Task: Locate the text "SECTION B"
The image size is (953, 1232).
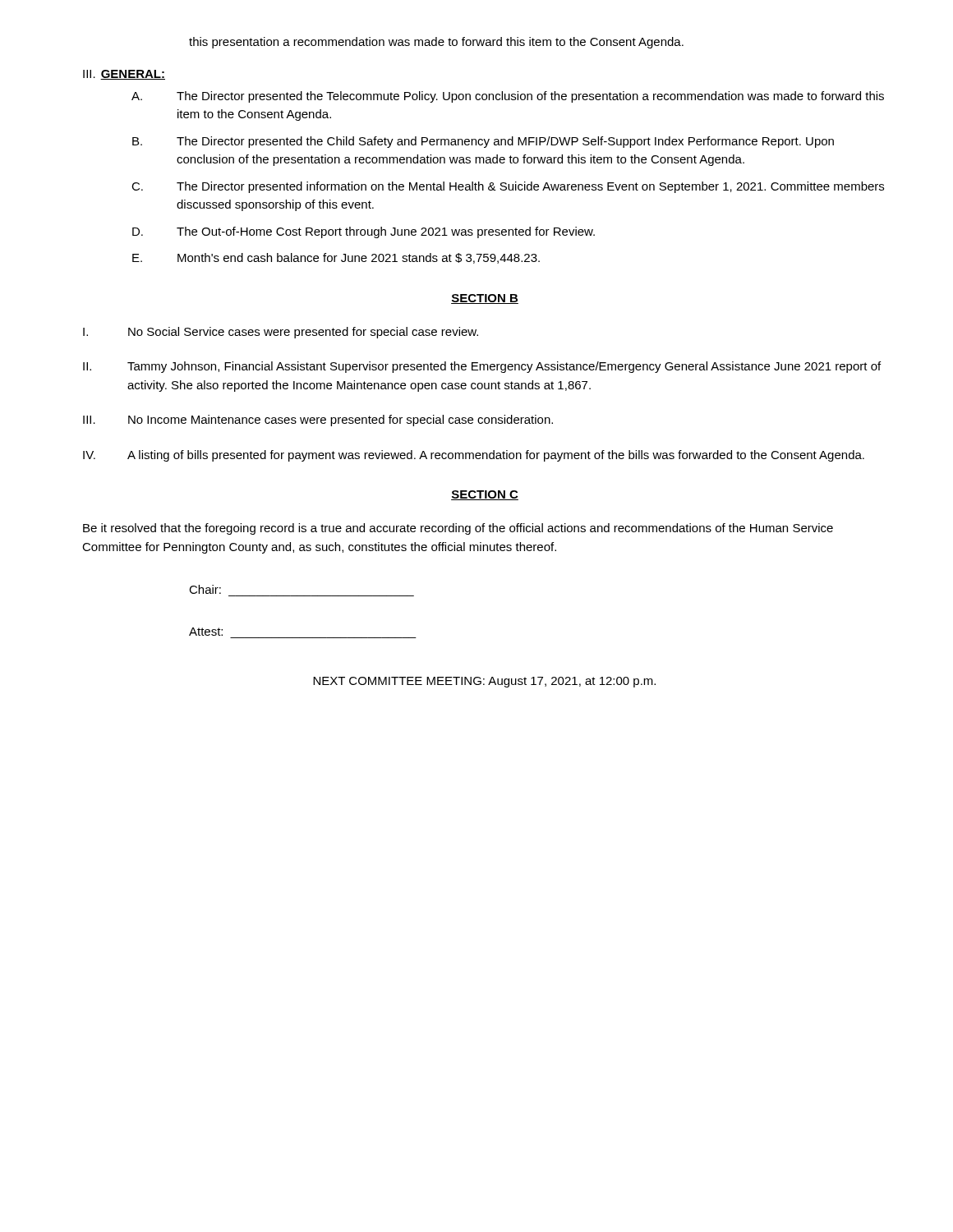Action: tap(485, 297)
